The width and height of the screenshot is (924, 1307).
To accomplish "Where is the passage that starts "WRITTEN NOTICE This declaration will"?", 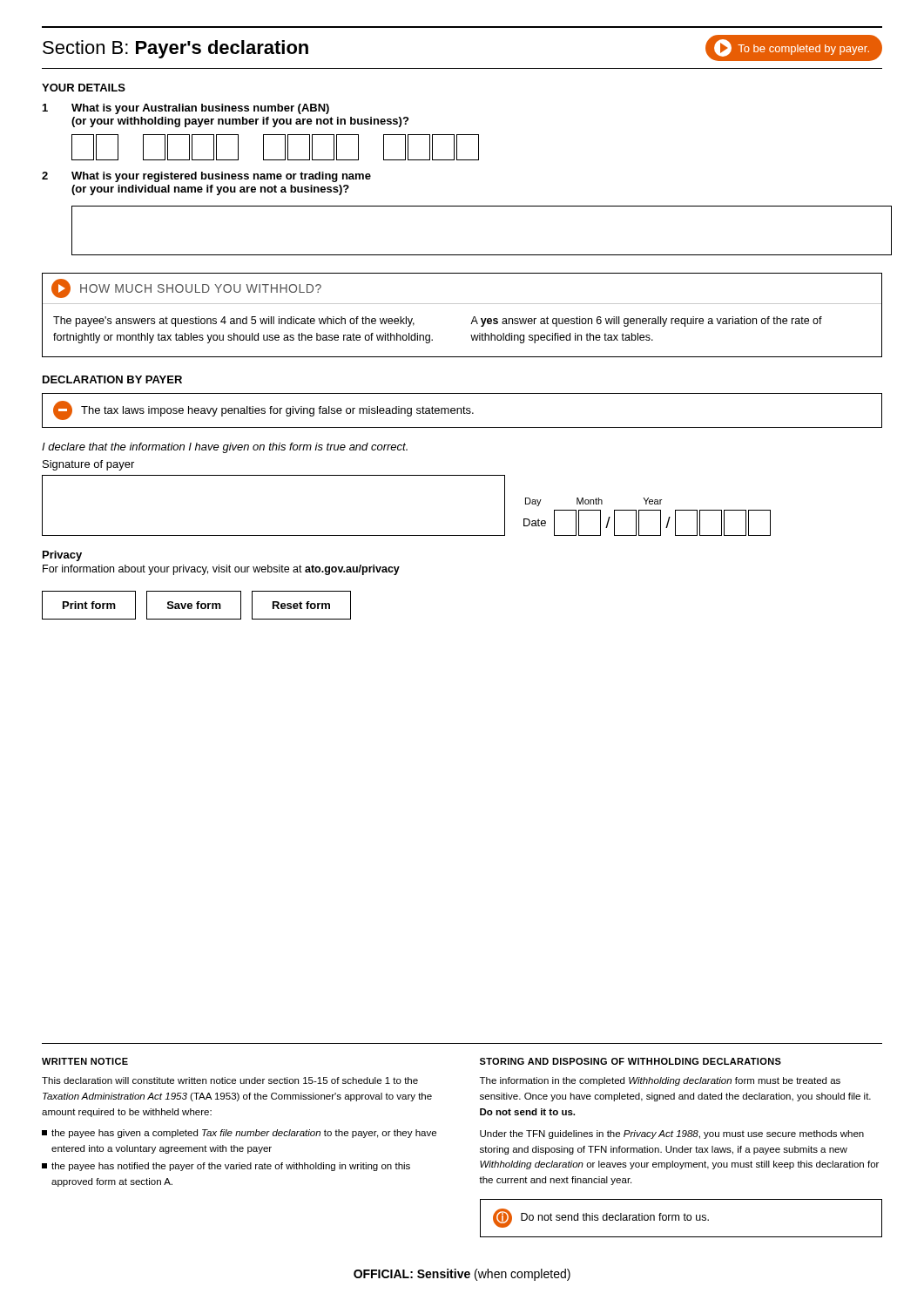I will tap(243, 1122).
